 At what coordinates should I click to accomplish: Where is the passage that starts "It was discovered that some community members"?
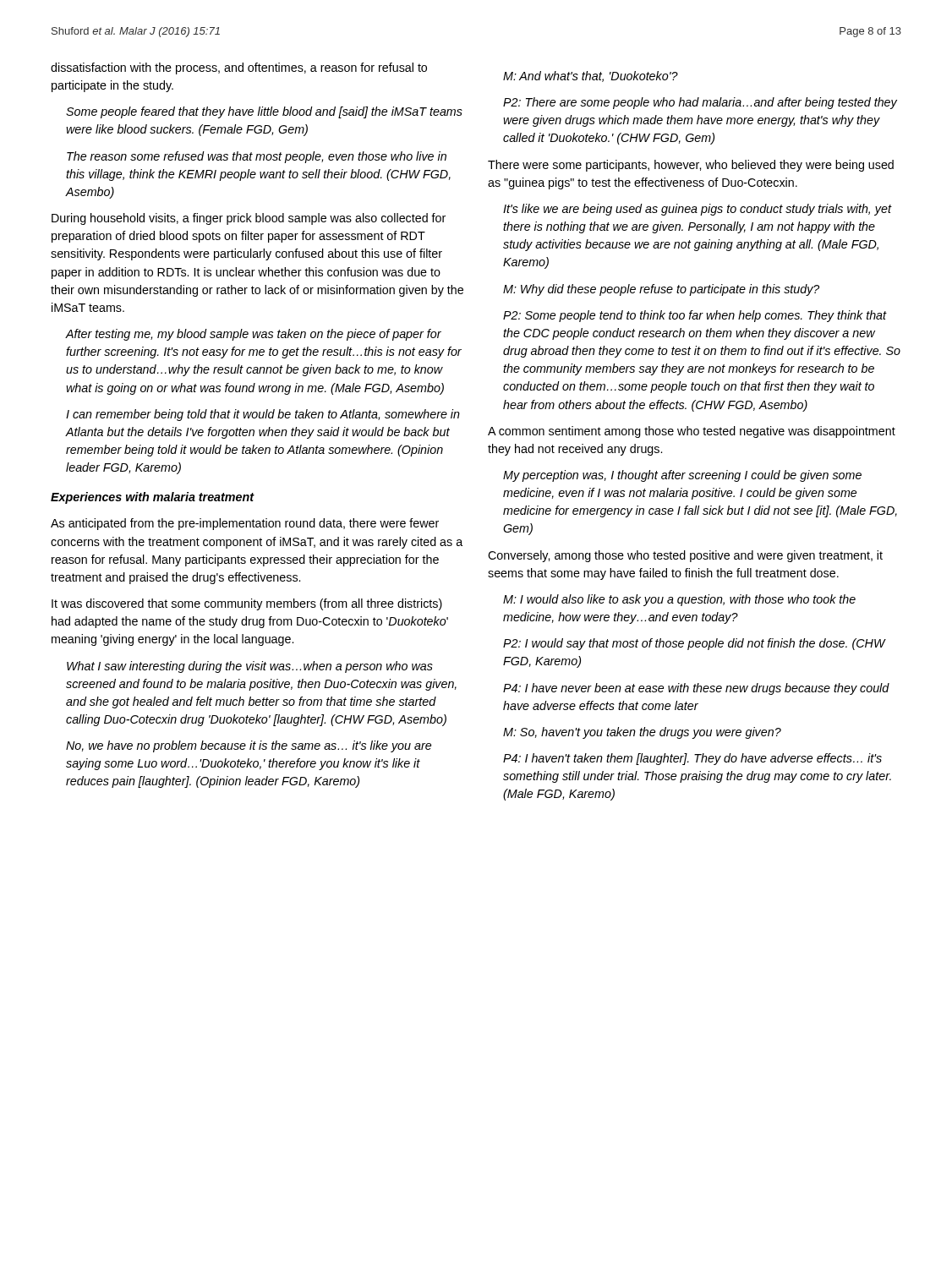click(257, 622)
